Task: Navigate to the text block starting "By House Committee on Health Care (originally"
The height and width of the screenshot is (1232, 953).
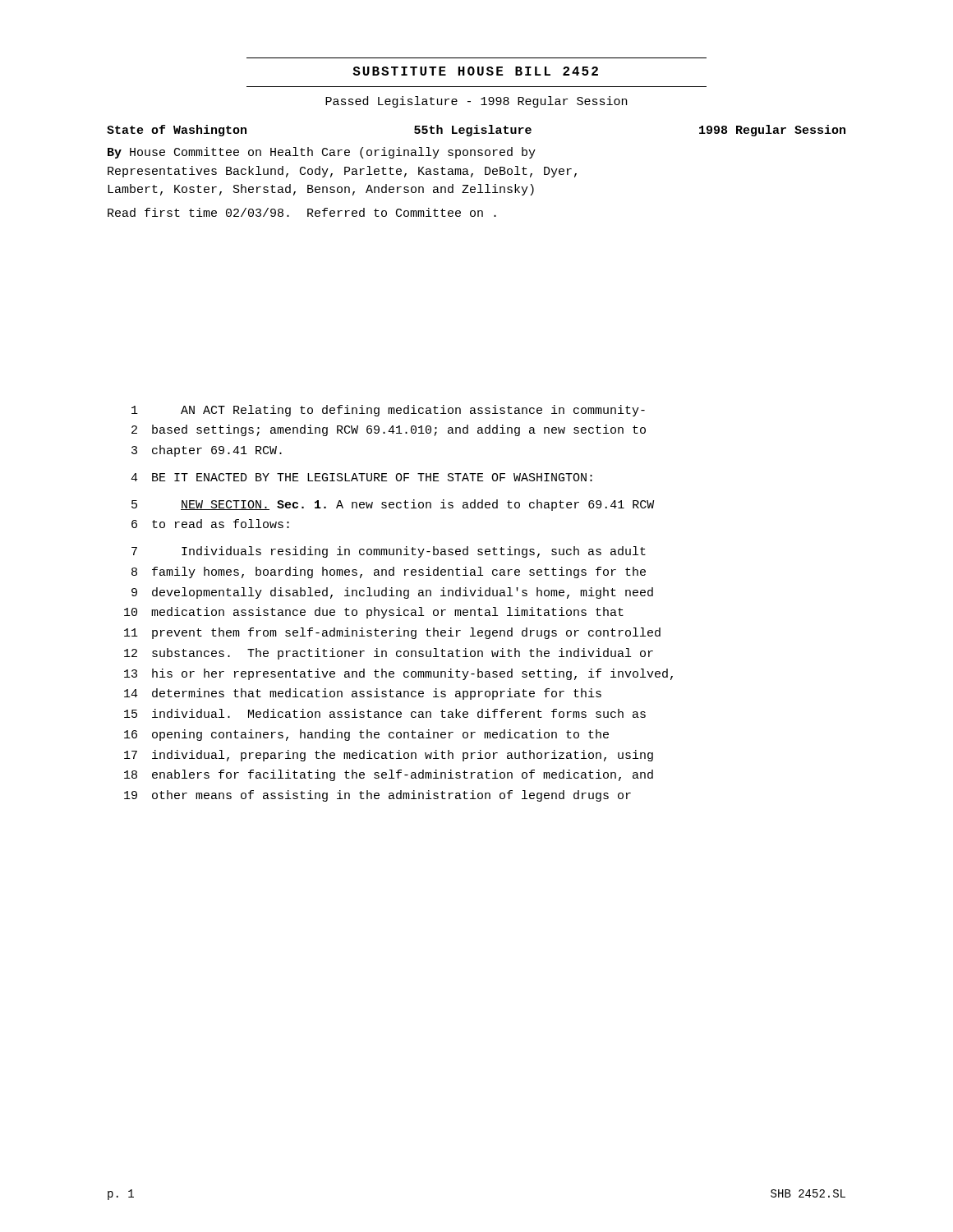Action: coord(343,172)
